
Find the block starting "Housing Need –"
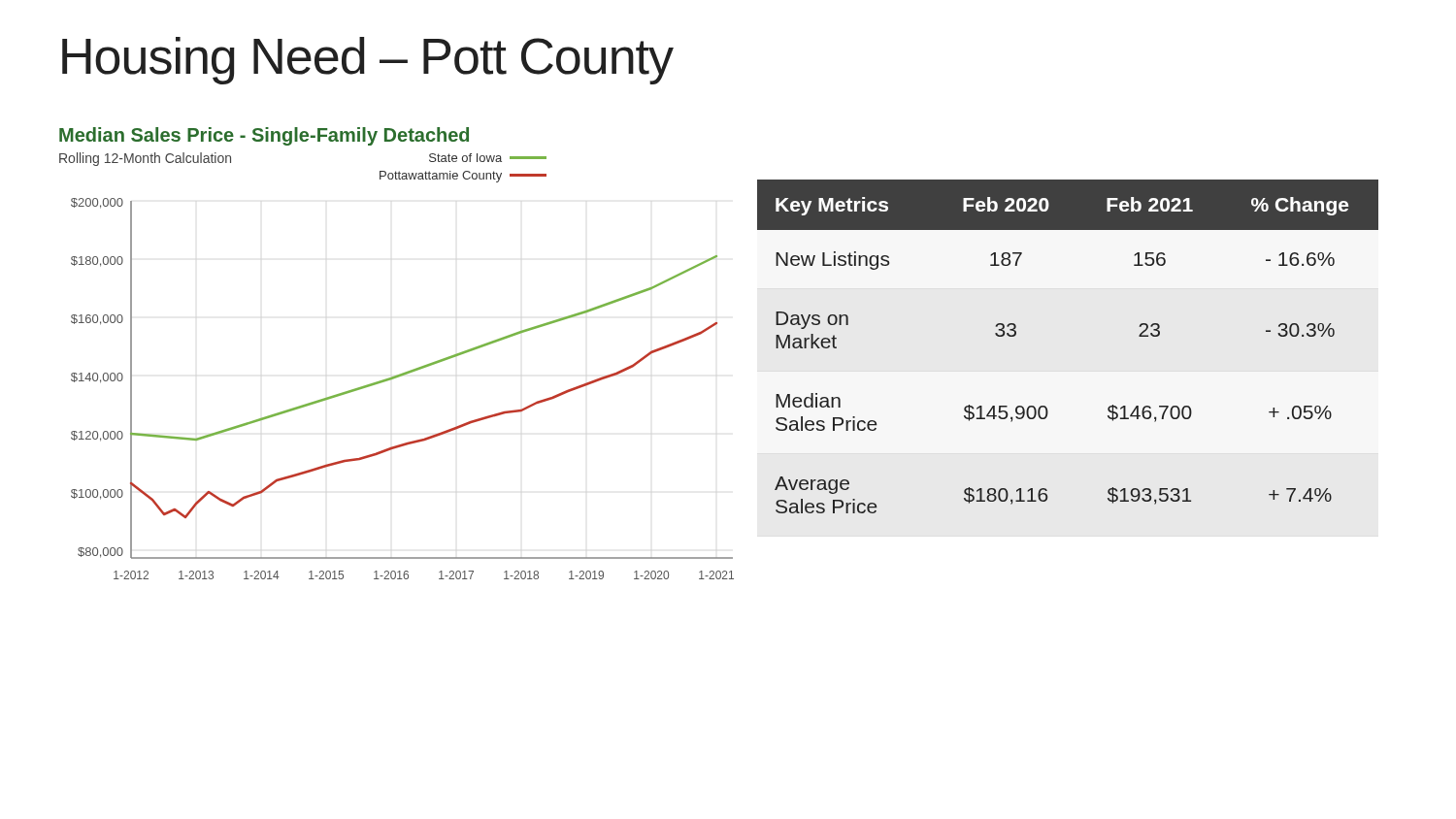coord(366,56)
